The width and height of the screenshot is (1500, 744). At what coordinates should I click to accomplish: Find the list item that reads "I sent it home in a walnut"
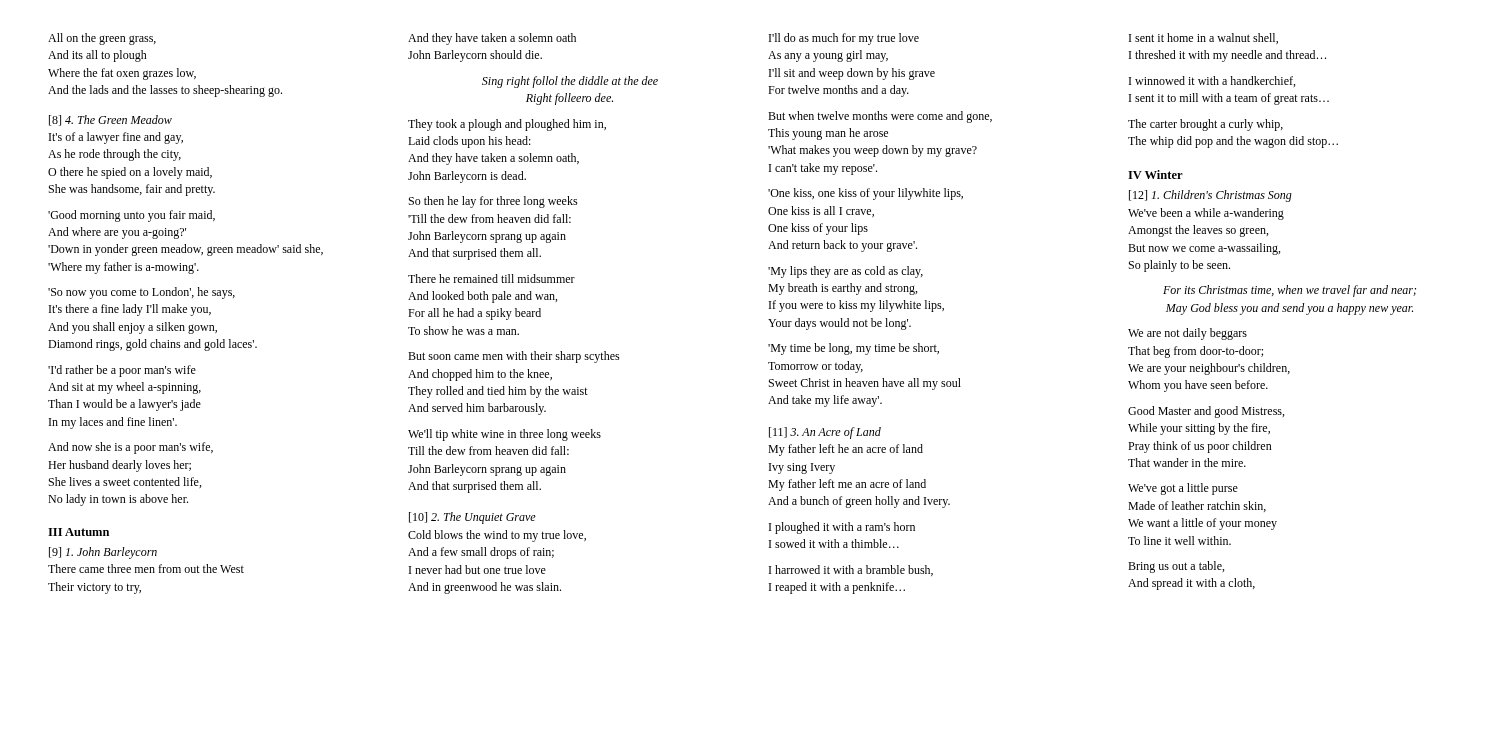point(1290,47)
